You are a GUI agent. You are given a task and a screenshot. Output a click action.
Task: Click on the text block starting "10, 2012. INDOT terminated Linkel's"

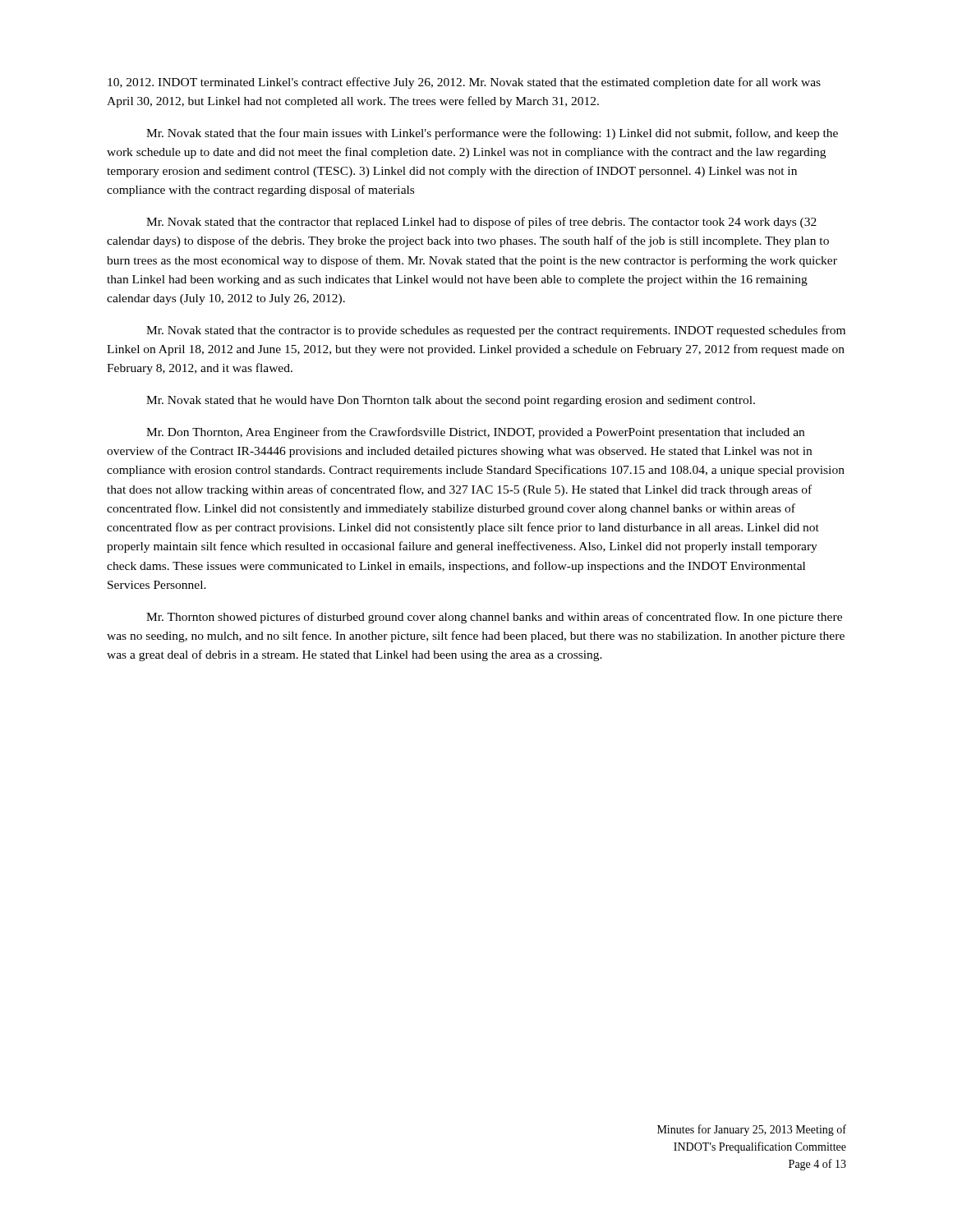(x=476, y=91)
